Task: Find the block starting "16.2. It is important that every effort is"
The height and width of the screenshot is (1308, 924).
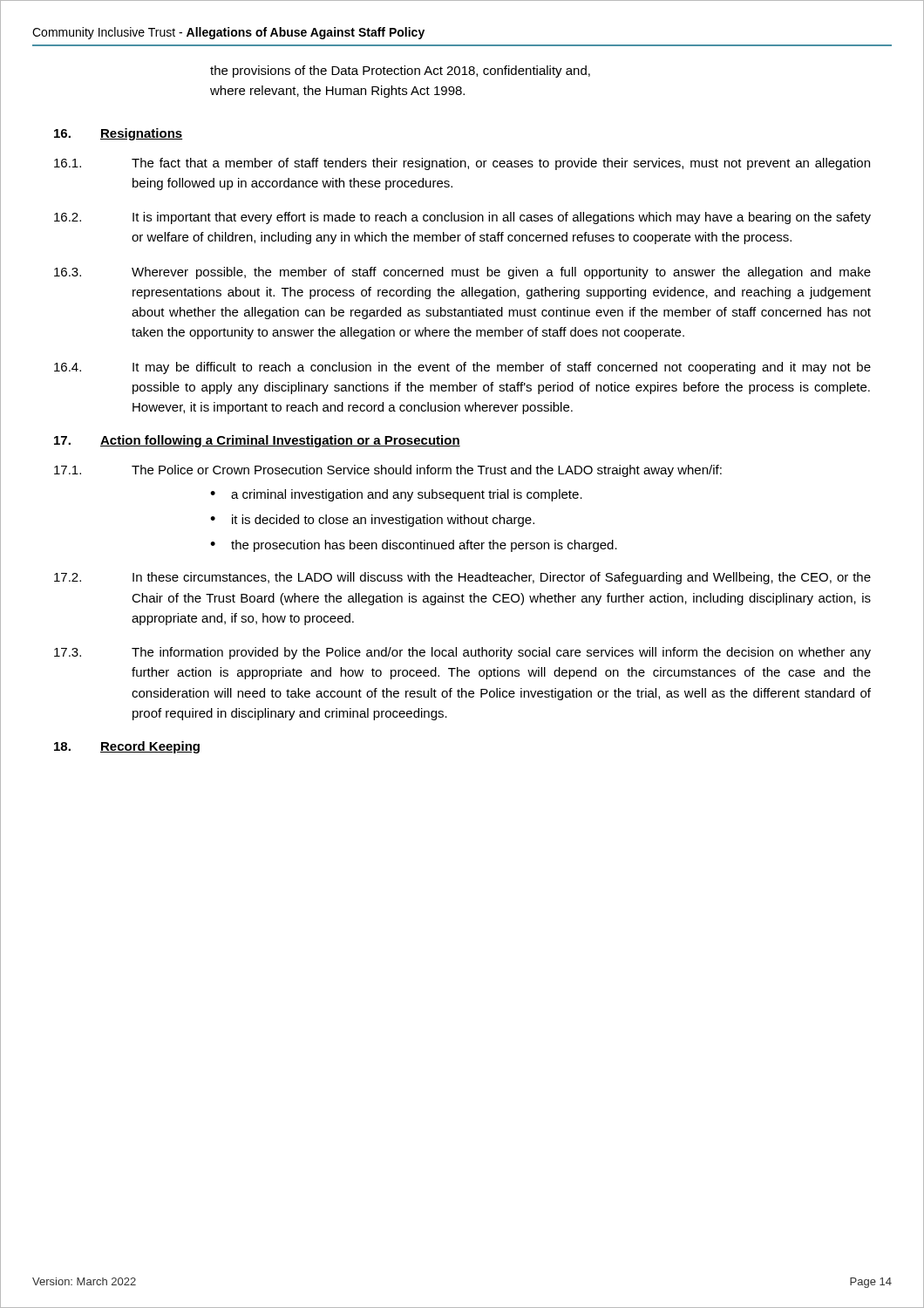Action: tap(462, 227)
